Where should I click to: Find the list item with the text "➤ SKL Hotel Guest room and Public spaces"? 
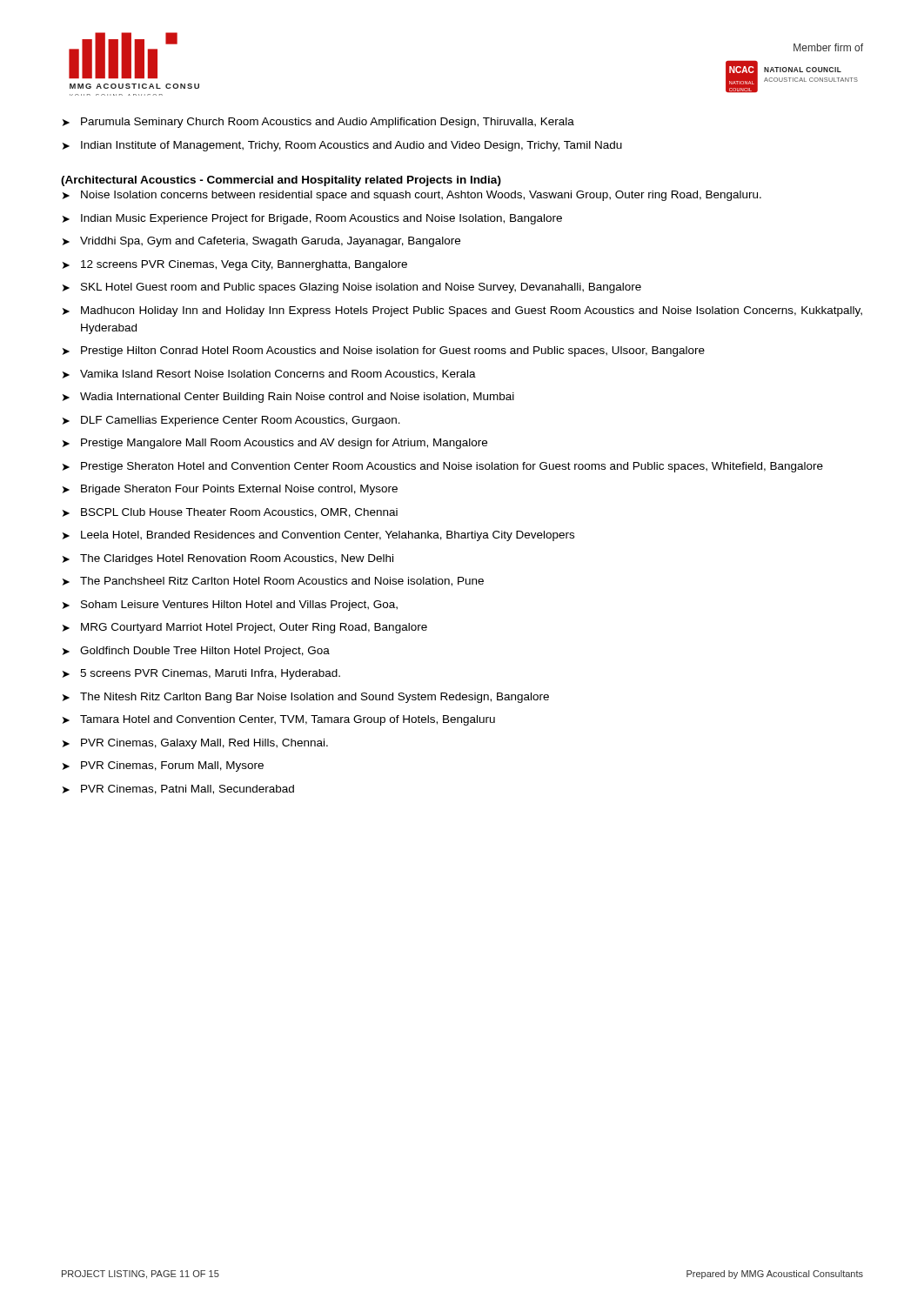point(351,287)
